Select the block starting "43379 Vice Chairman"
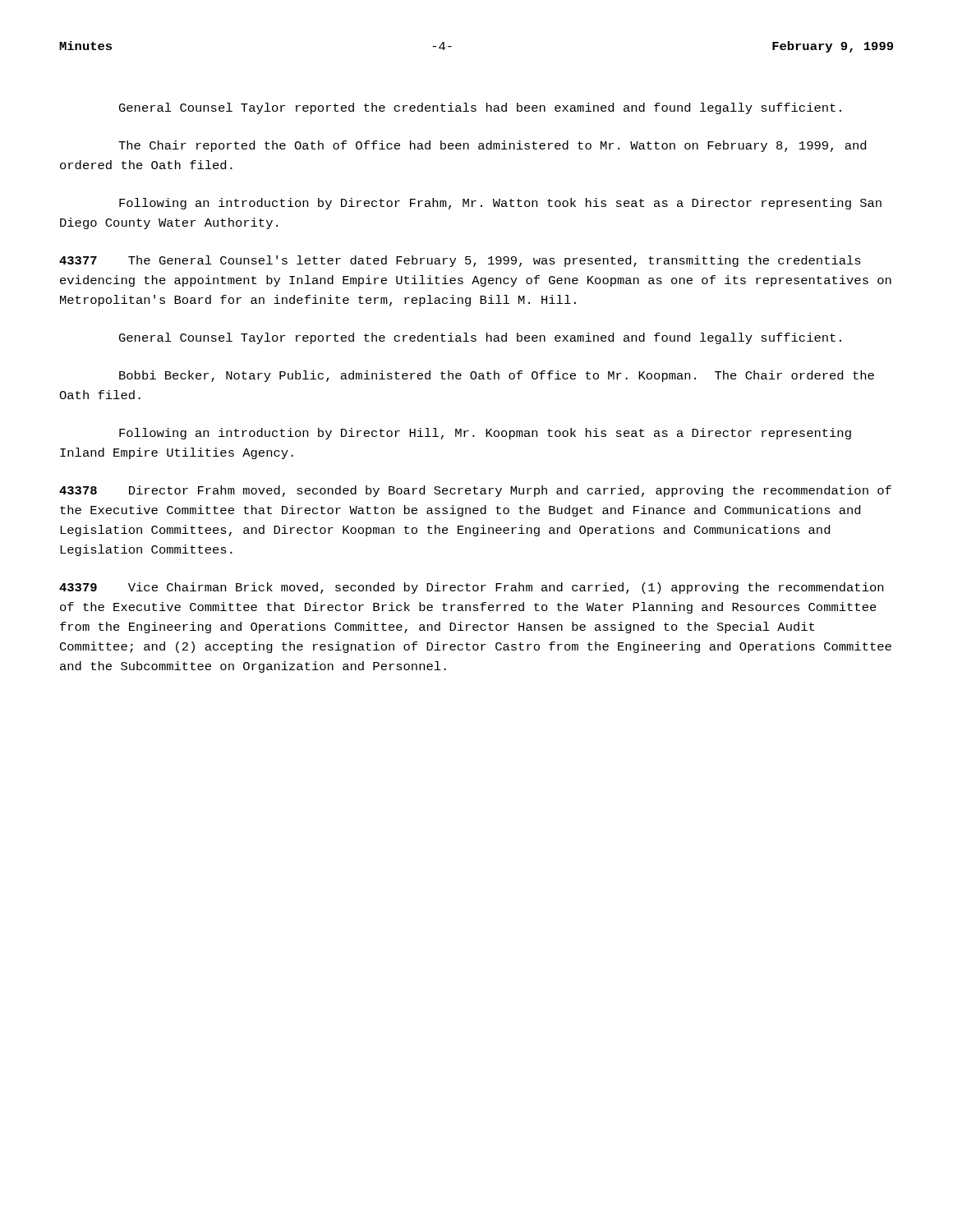 pyautogui.click(x=476, y=628)
